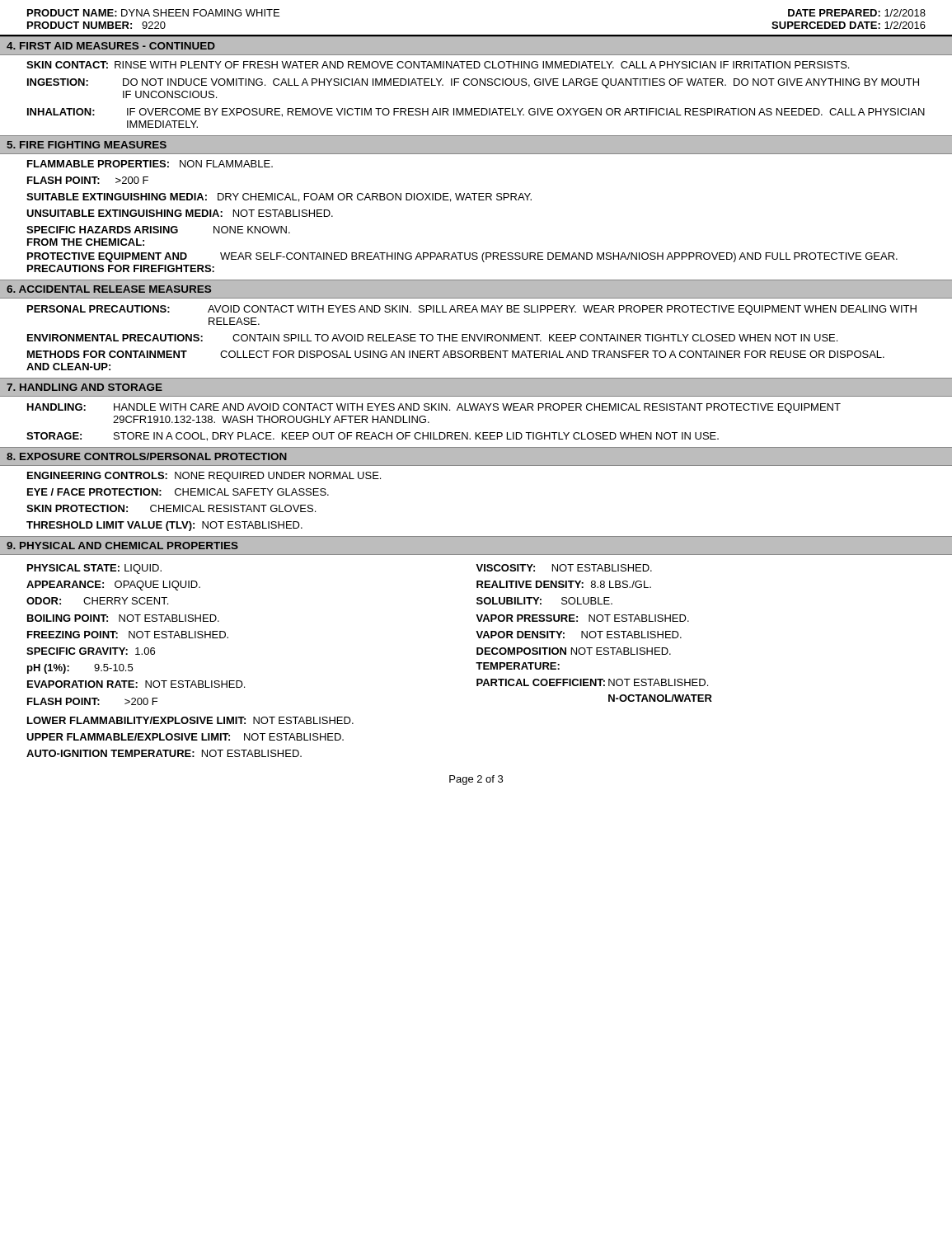Image resolution: width=952 pixels, height=1237 pixels.
Task: Locate the region starting "7. HANDLING AND STORAGE"
Action: (84, 387)
